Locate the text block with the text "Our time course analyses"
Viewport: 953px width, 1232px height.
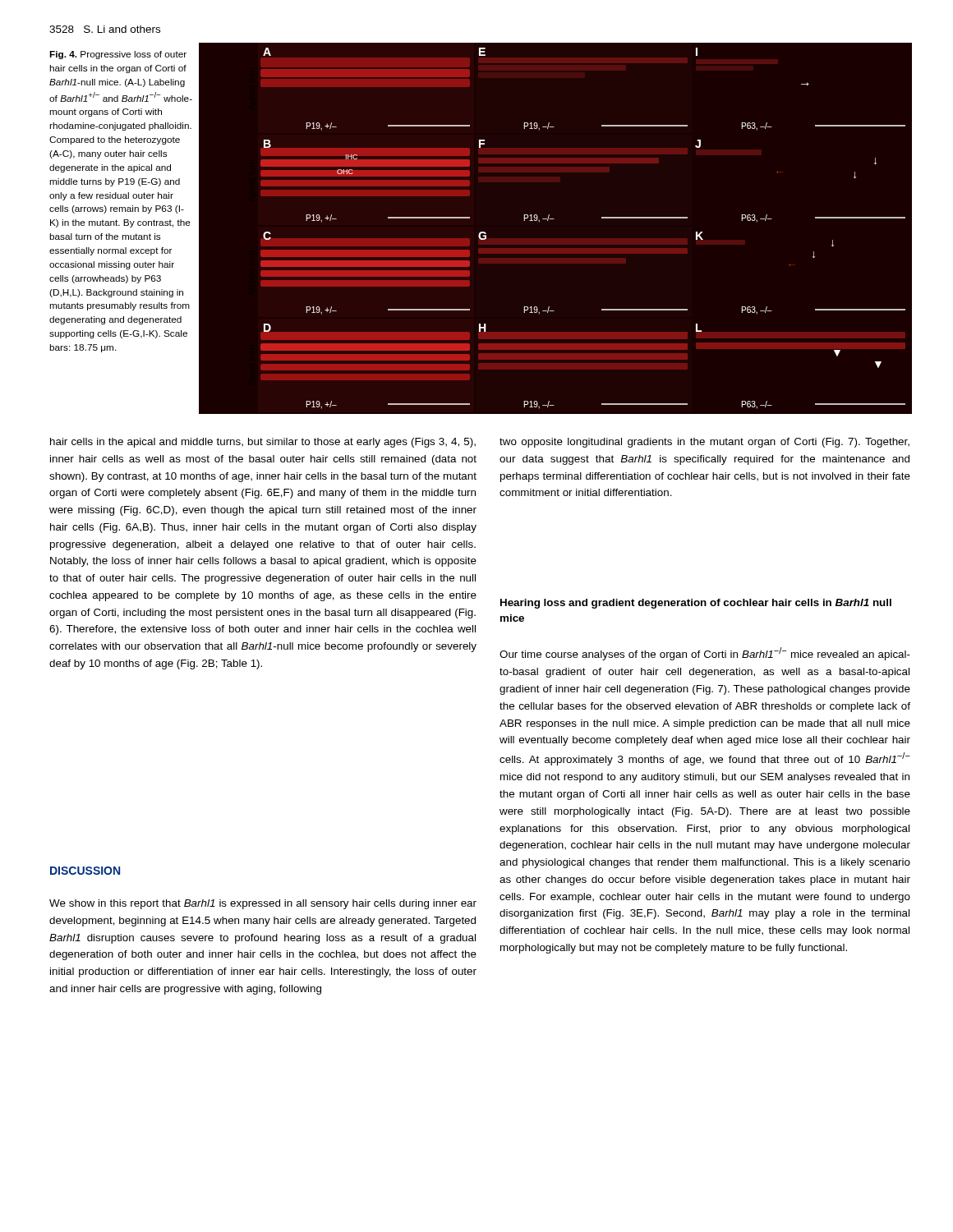tap(705, 800)
